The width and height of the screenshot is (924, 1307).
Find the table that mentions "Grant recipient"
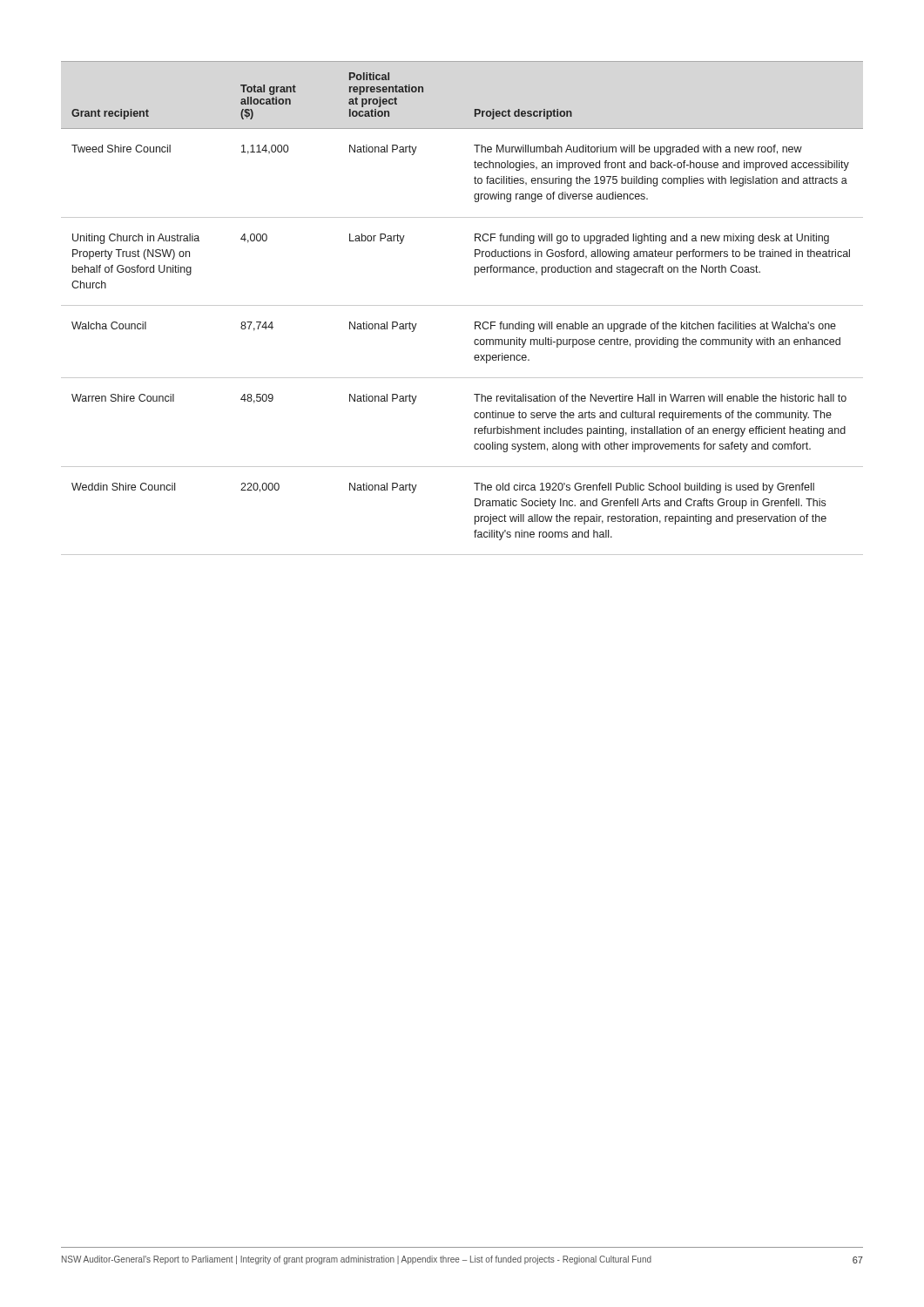[x=462, y=308]
